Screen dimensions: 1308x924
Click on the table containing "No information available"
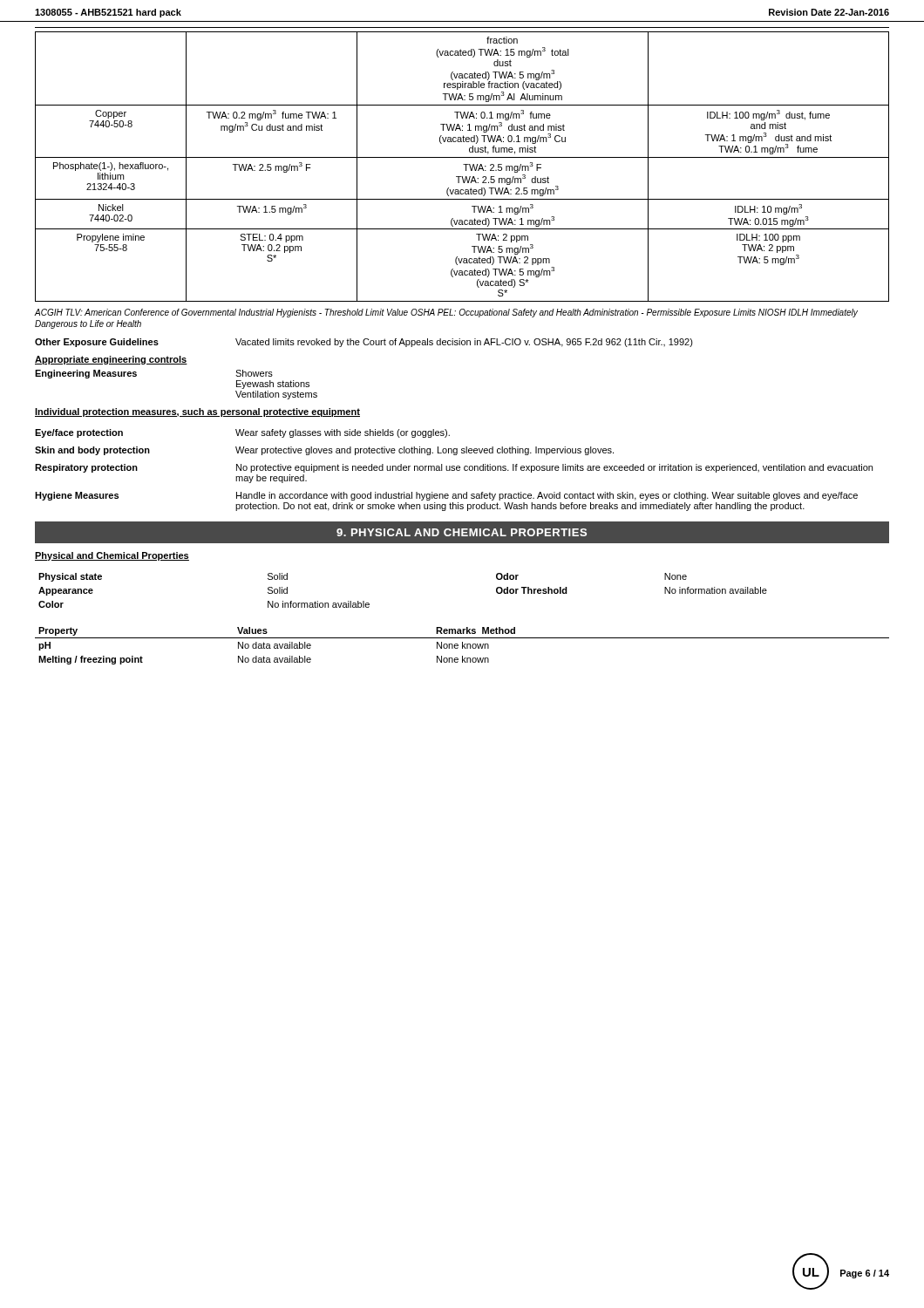(x=462, y=590)
